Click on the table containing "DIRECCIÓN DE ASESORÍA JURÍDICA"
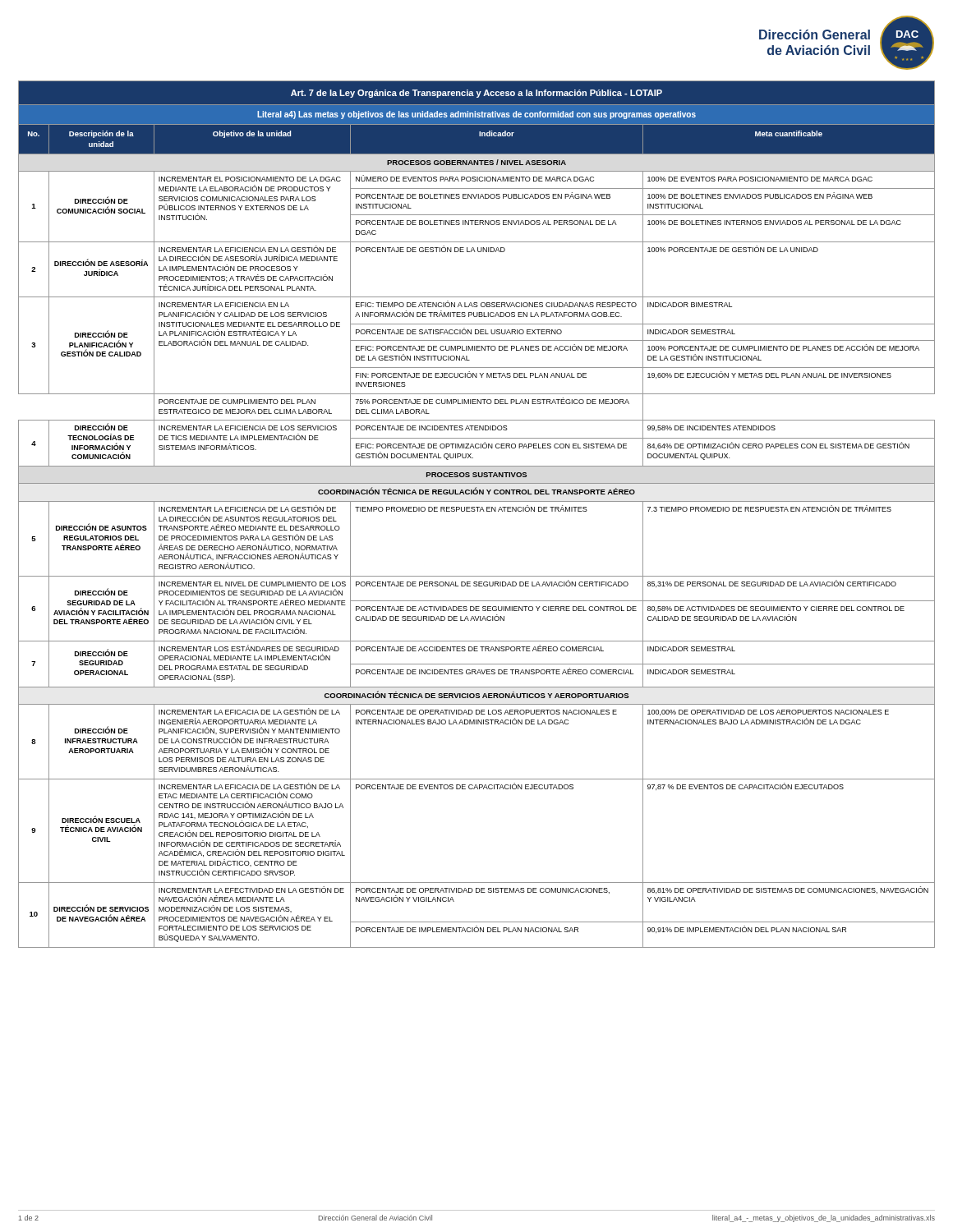The height and width of the screenshot is (1232, 953). [476, 514]
